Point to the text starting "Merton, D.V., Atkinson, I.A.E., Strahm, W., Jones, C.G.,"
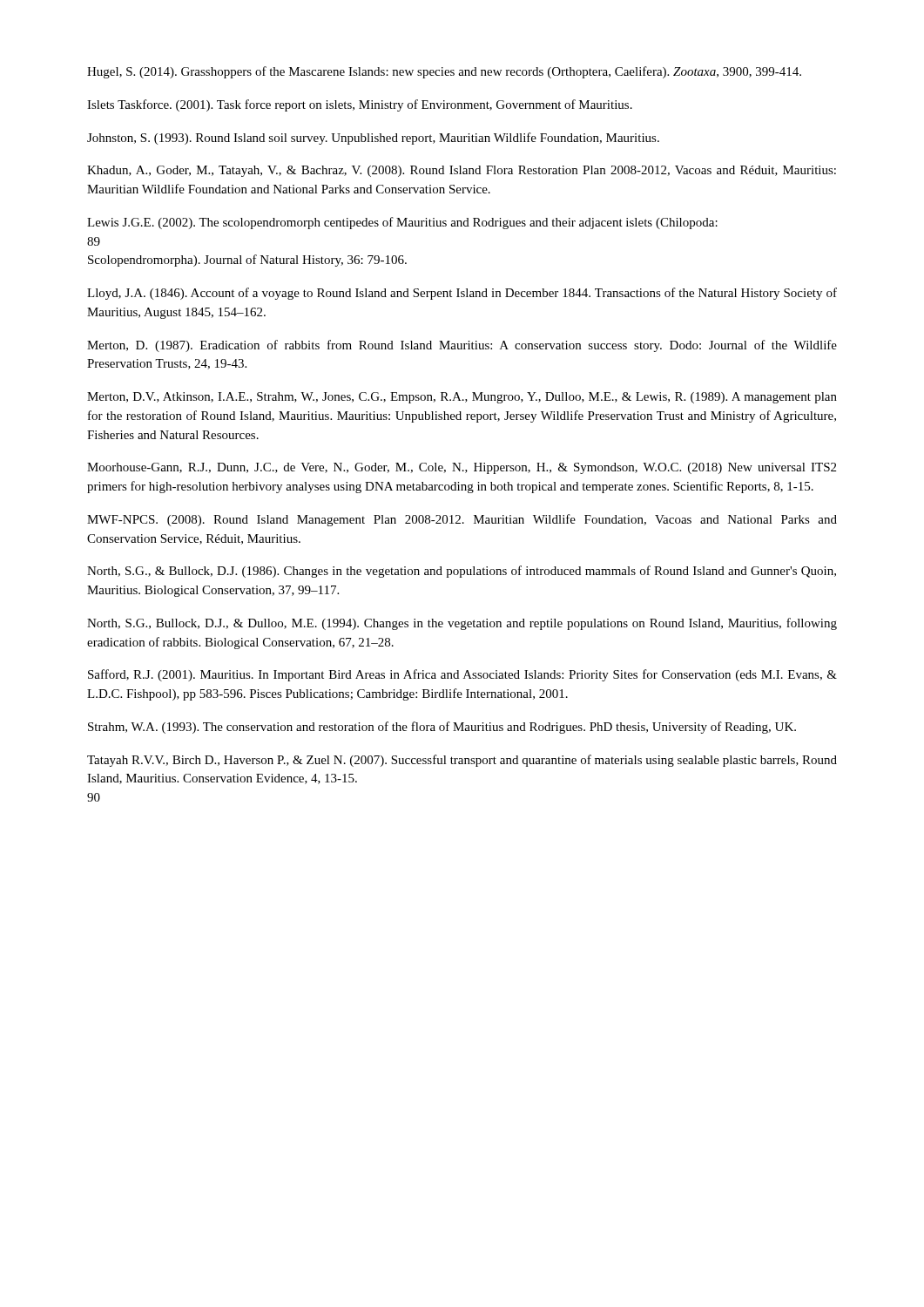This screenshot has width=924, height=1307. click(462, 415)
